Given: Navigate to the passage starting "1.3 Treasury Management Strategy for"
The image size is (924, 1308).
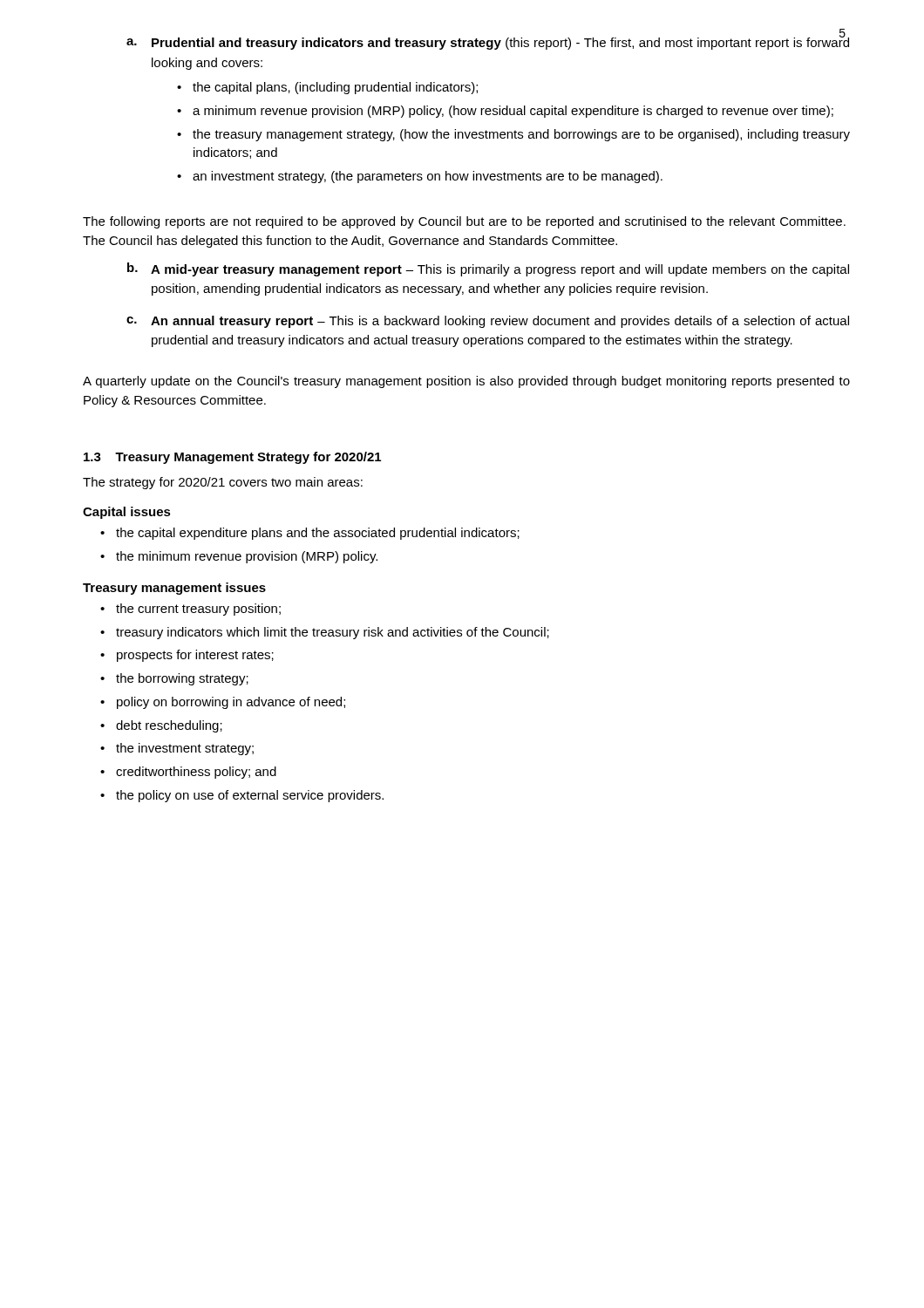Looking at the screenshot, I should [232, 458].
